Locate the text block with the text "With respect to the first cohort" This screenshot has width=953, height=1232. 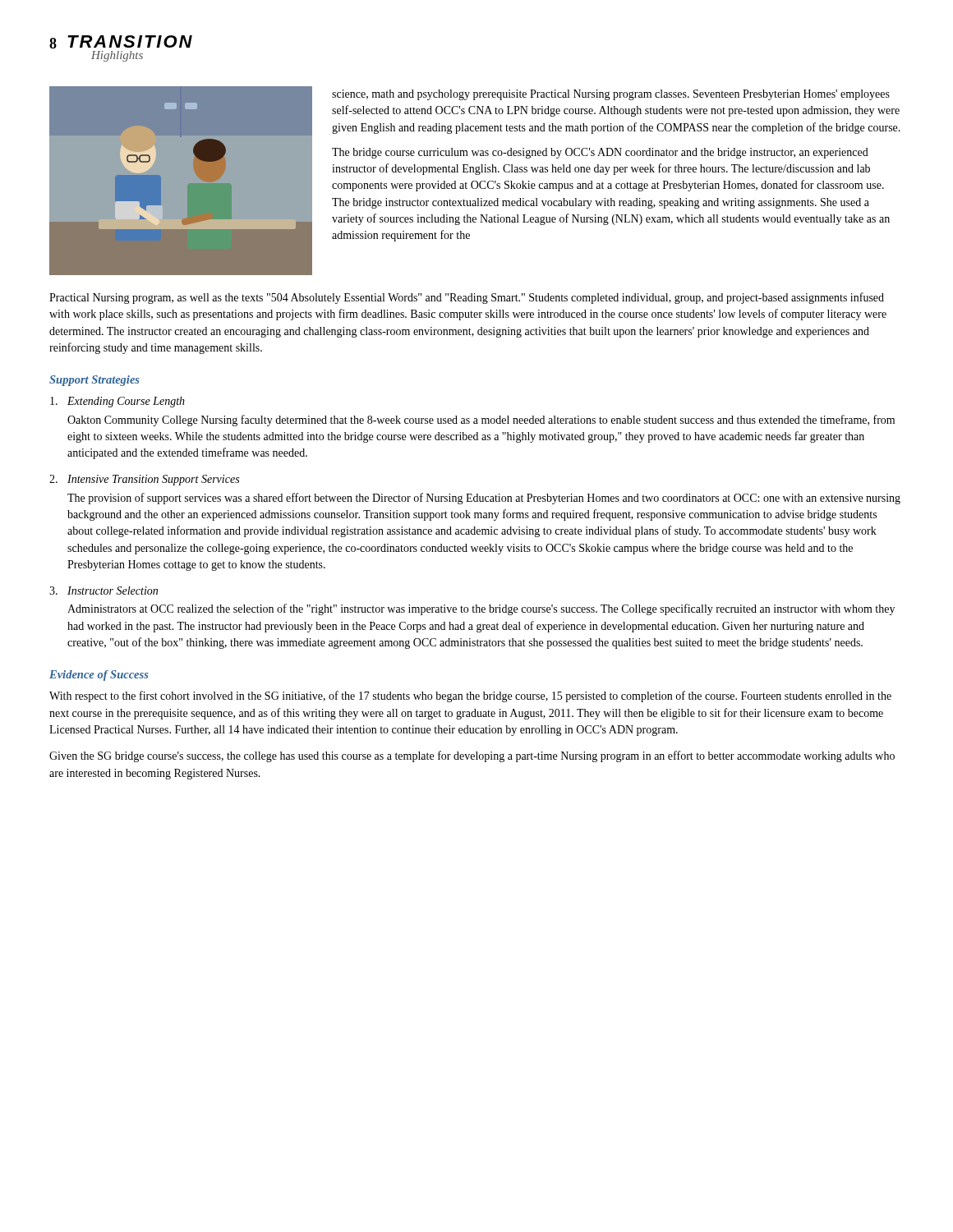tap(470, 713)
